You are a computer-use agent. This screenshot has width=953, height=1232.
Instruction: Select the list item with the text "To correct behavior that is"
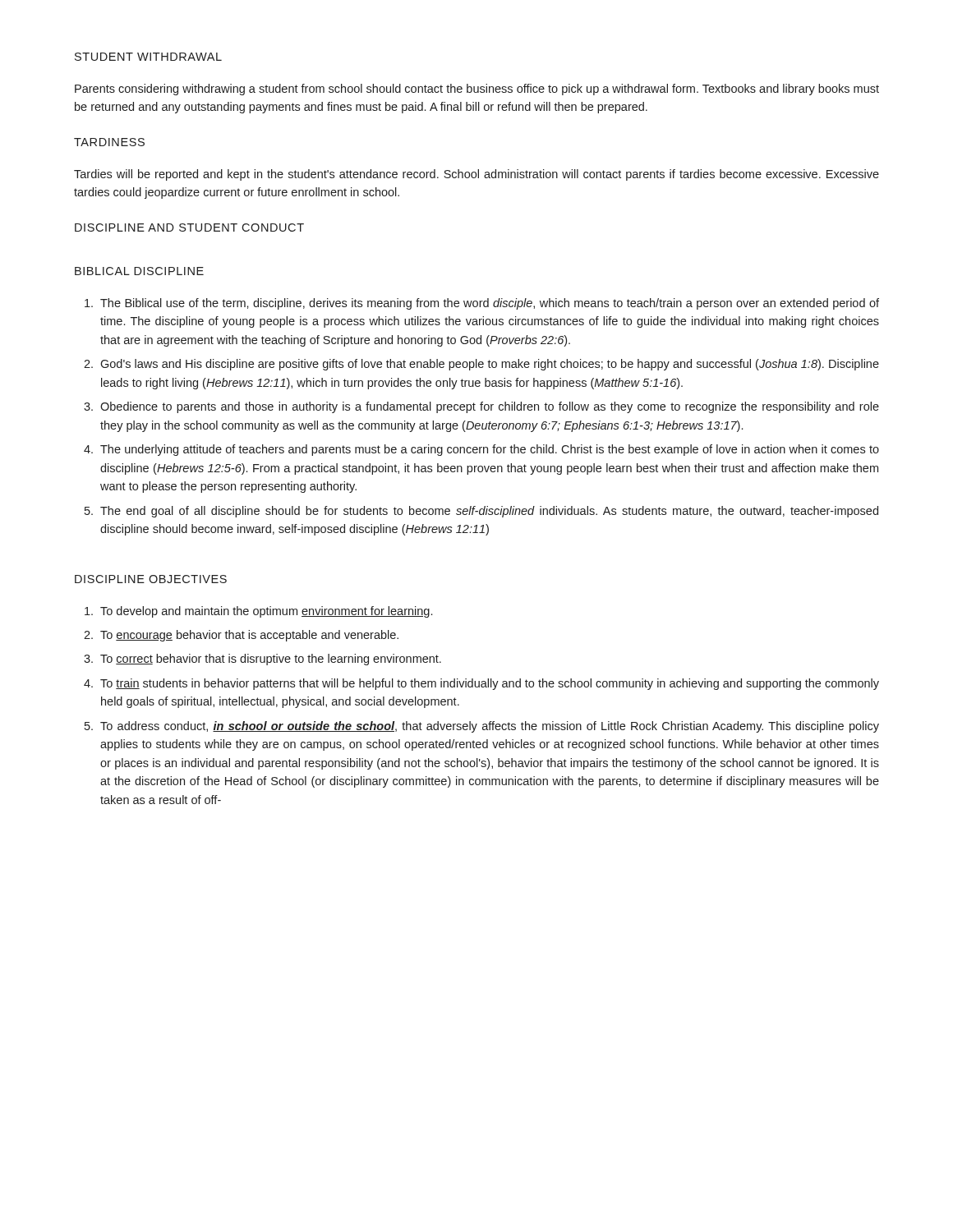point(271,659)
